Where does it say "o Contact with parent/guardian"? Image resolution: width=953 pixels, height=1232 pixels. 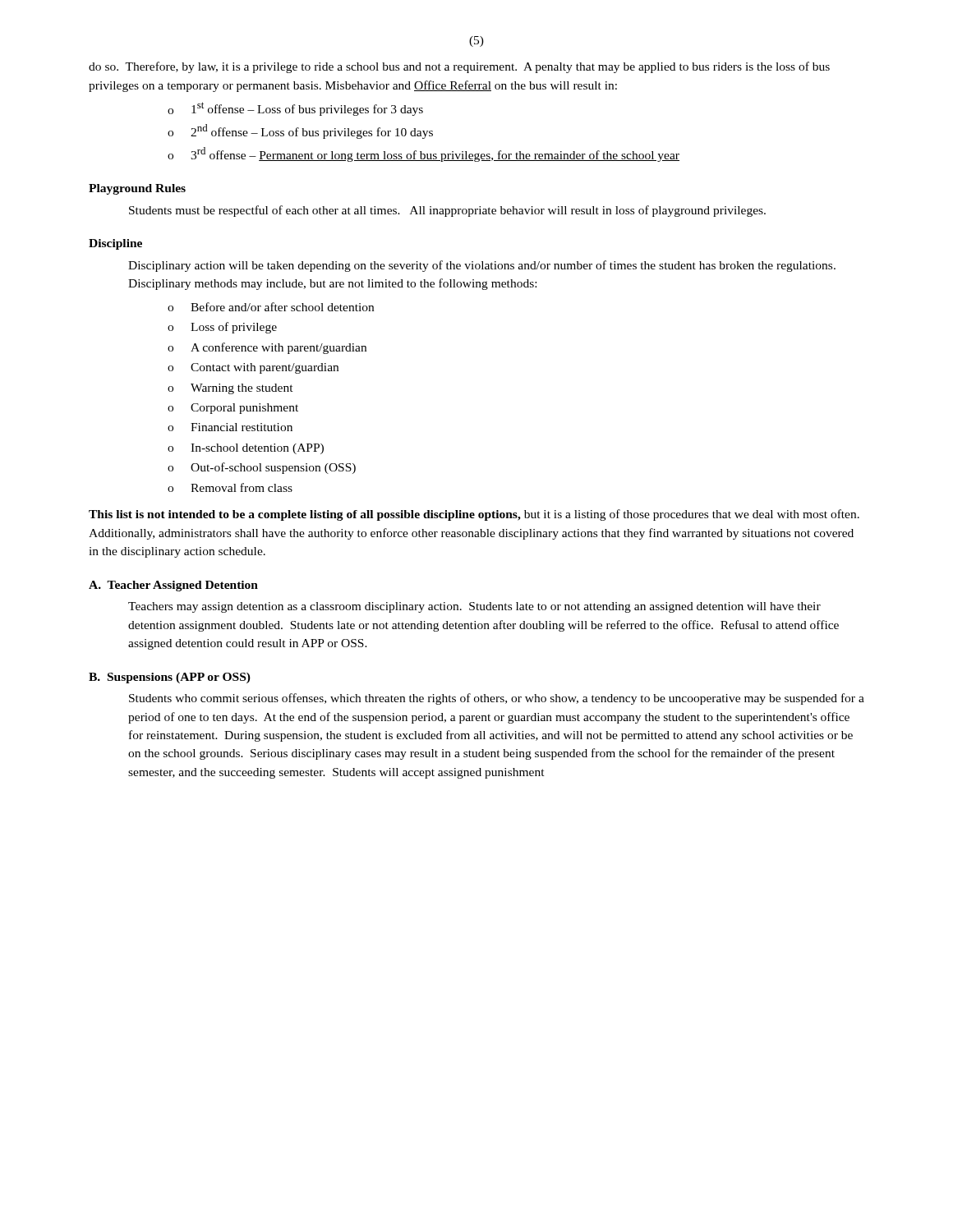pyautogui.click(x=253, y=368)
